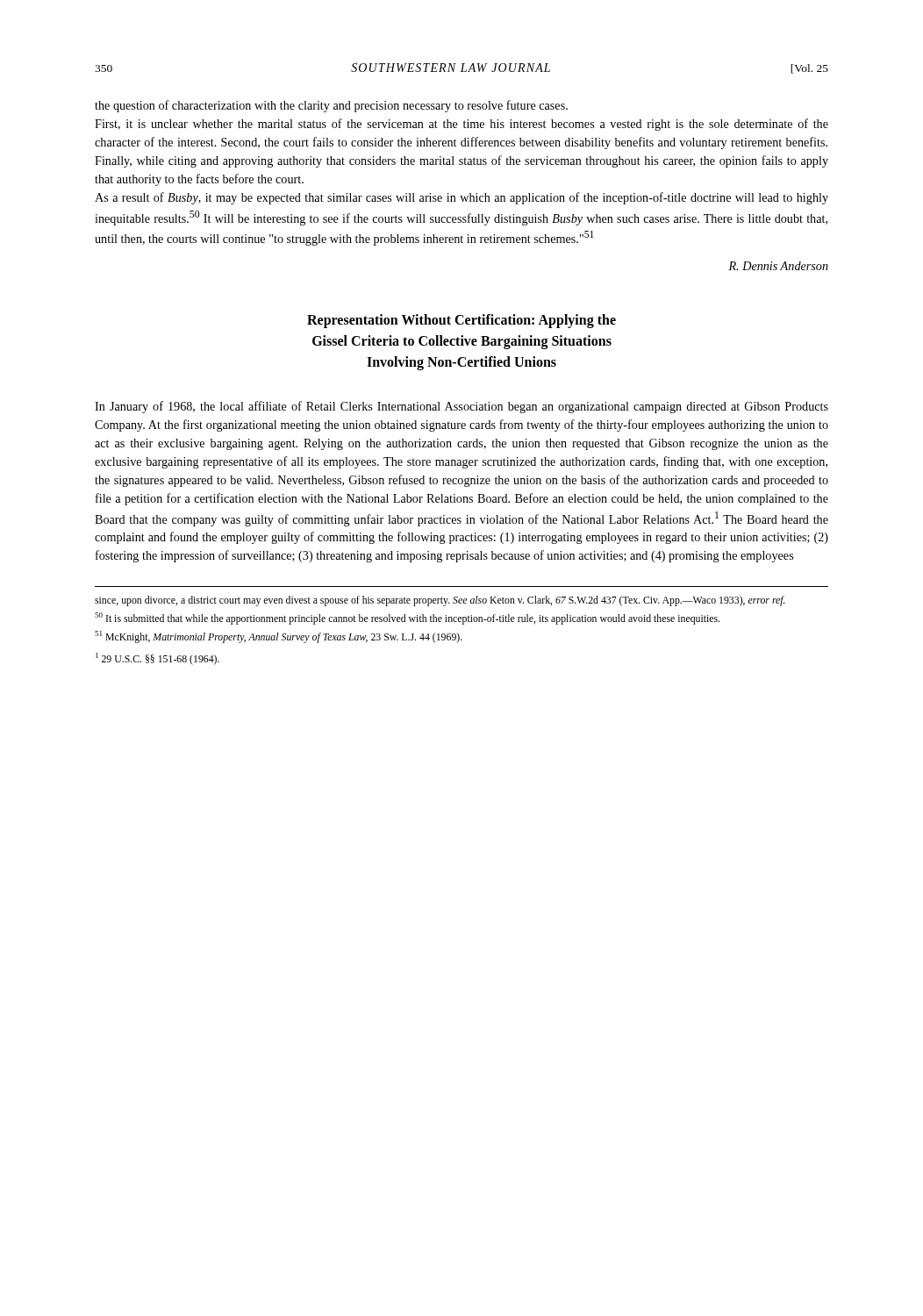Find the passage starting "In January of"
Image resolution: width=923 pixels, height=1316 pixels.
click(x=462, y=481)
